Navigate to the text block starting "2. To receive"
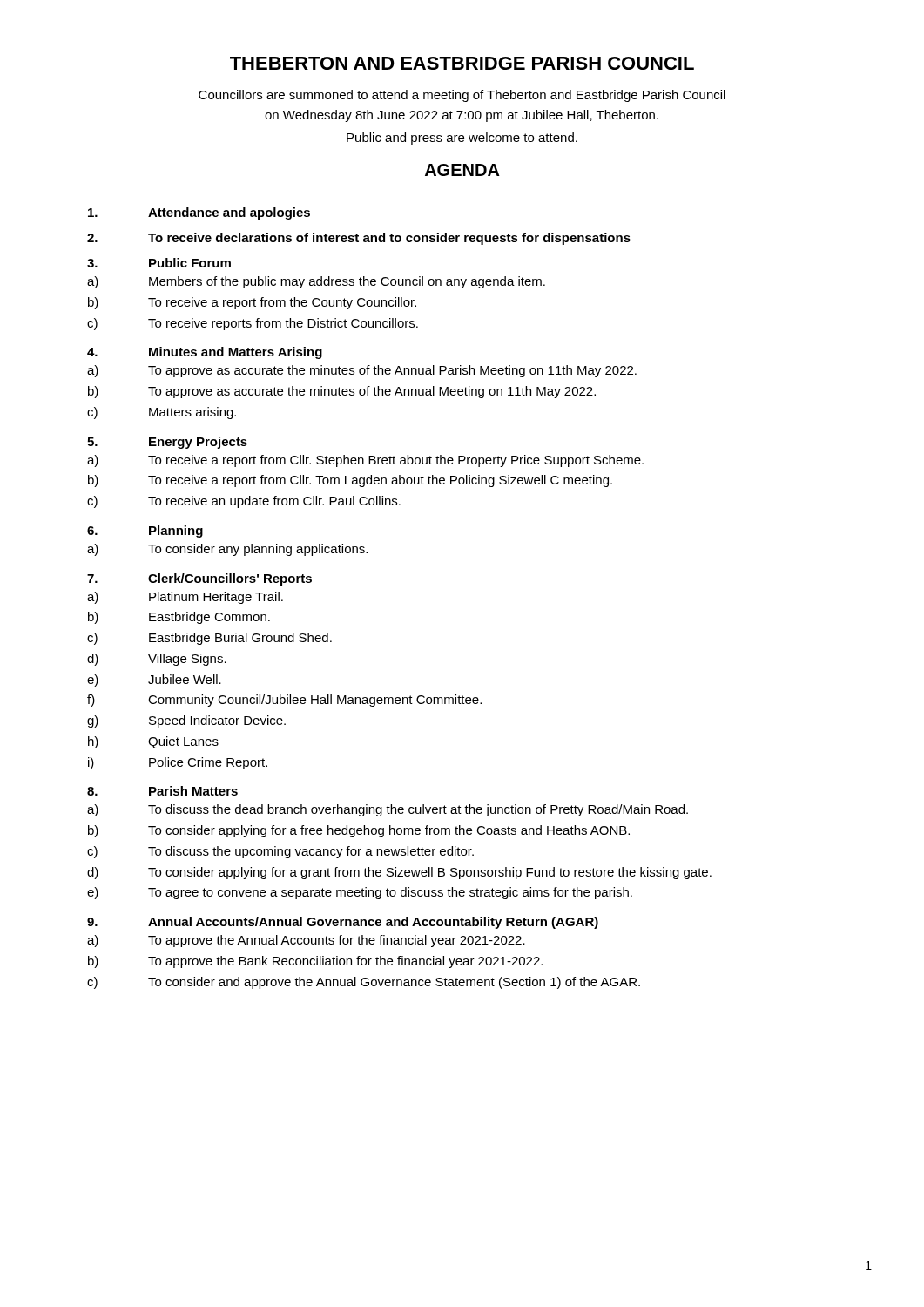Screen dimensions: 1307x924 tap(462, 237)
